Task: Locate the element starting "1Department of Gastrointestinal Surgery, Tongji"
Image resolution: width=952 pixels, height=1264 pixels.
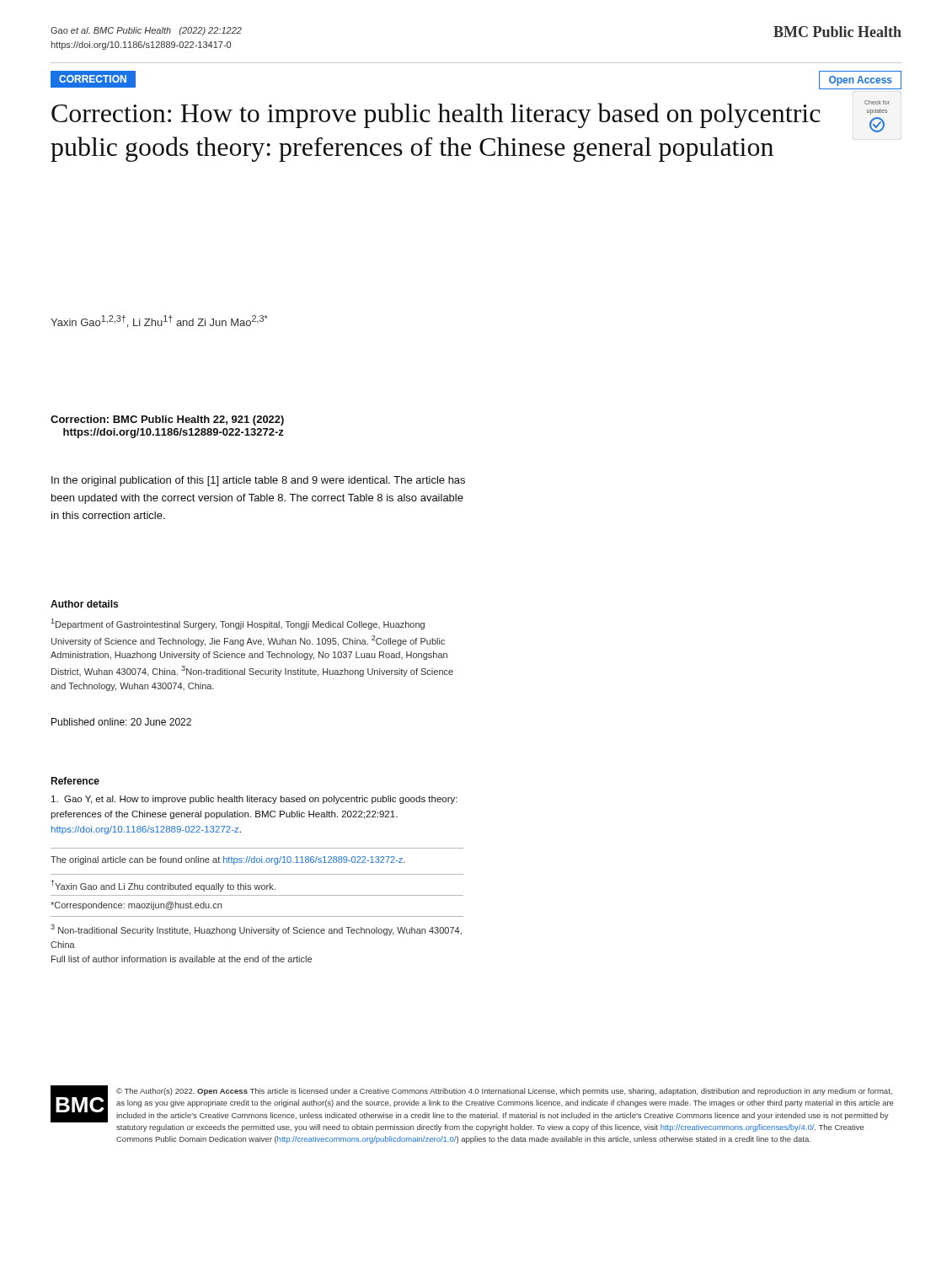Action: tap(252, 654)
